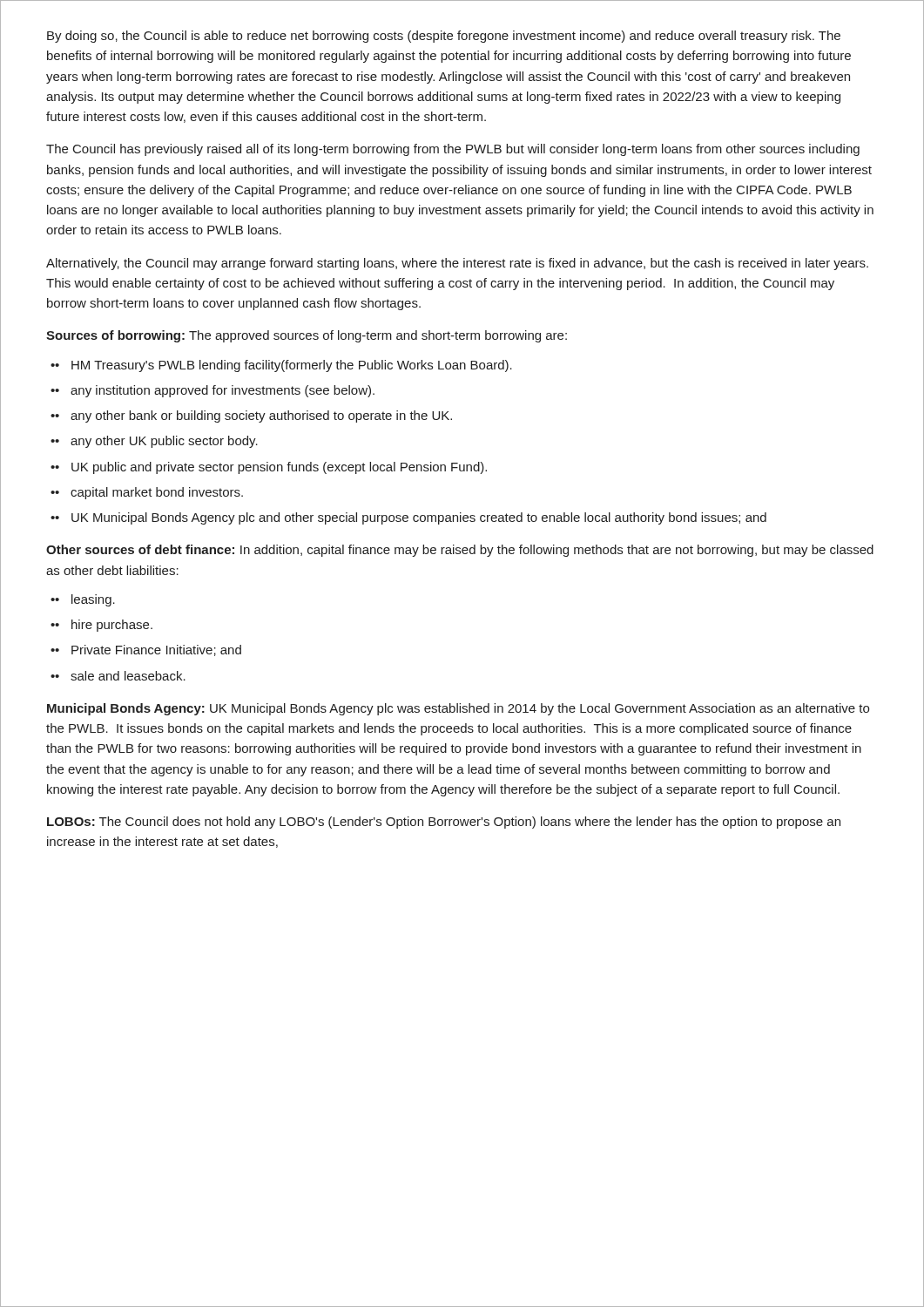The width and height of the screenshot is (924, 1307).
Task: Find "• capital market bond investors." on this page
Action: point(150,492)
